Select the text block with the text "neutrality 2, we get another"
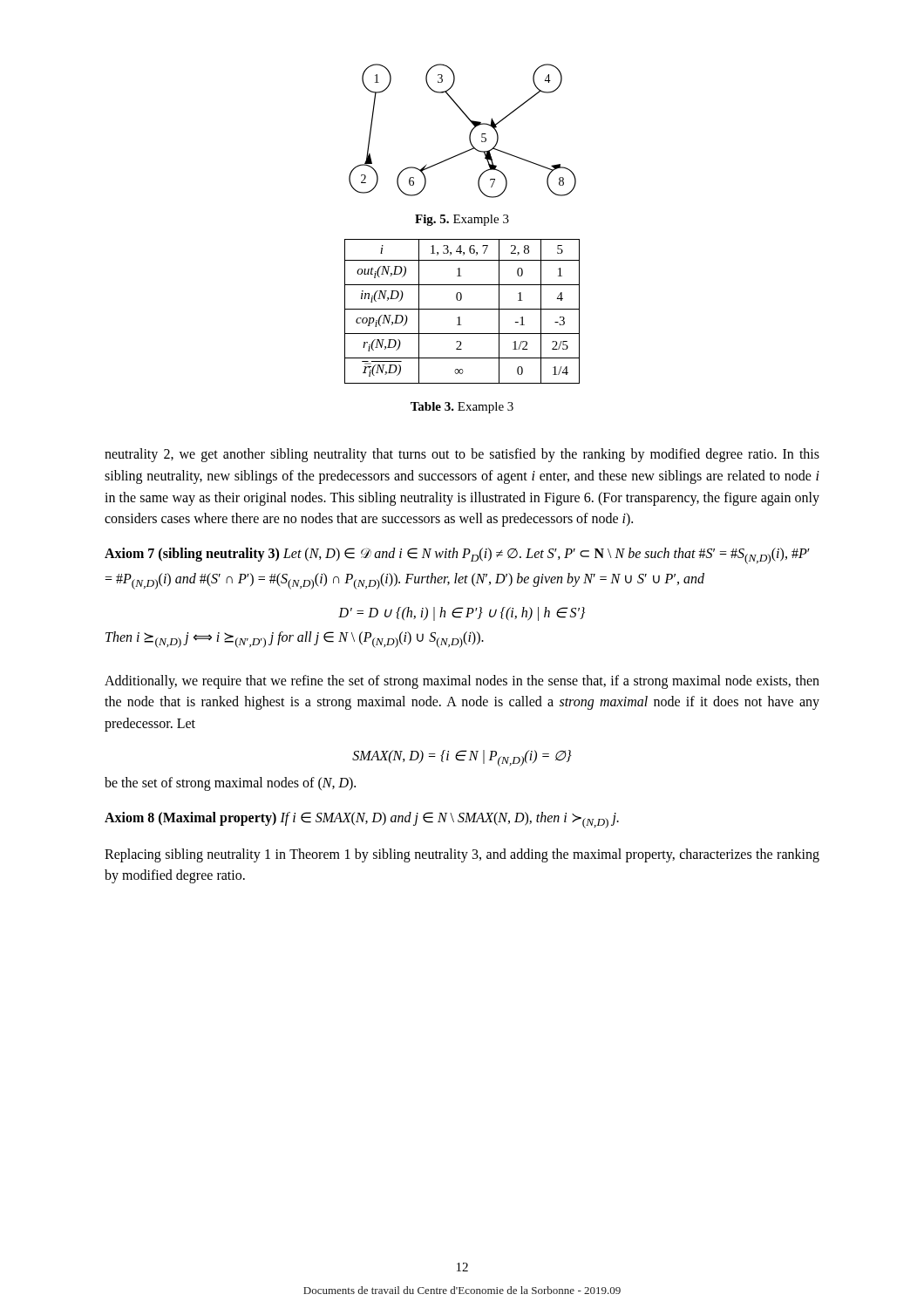 [x=462, y=486]
